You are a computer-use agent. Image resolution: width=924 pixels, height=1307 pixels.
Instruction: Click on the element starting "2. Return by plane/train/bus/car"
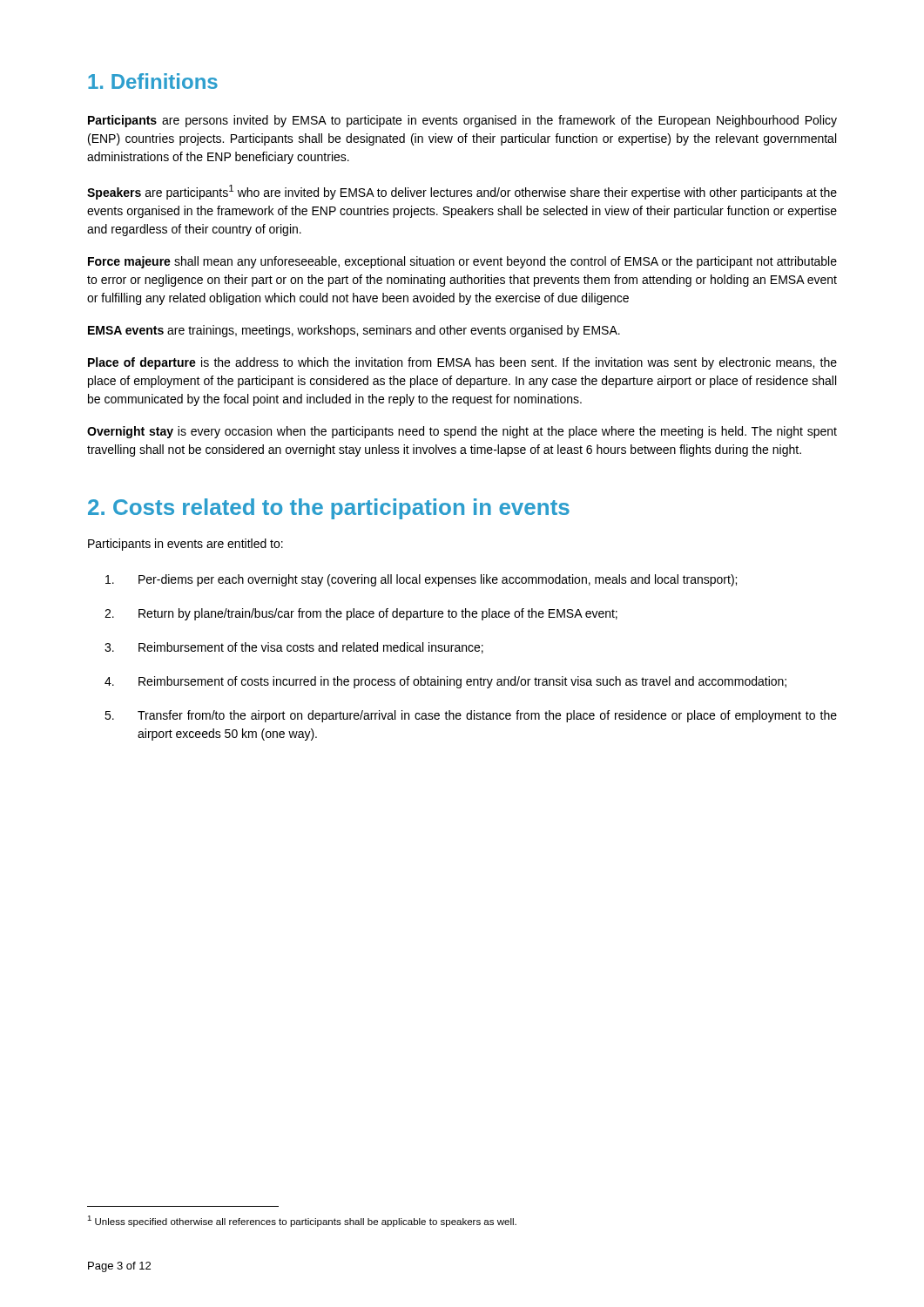[462, 614]
